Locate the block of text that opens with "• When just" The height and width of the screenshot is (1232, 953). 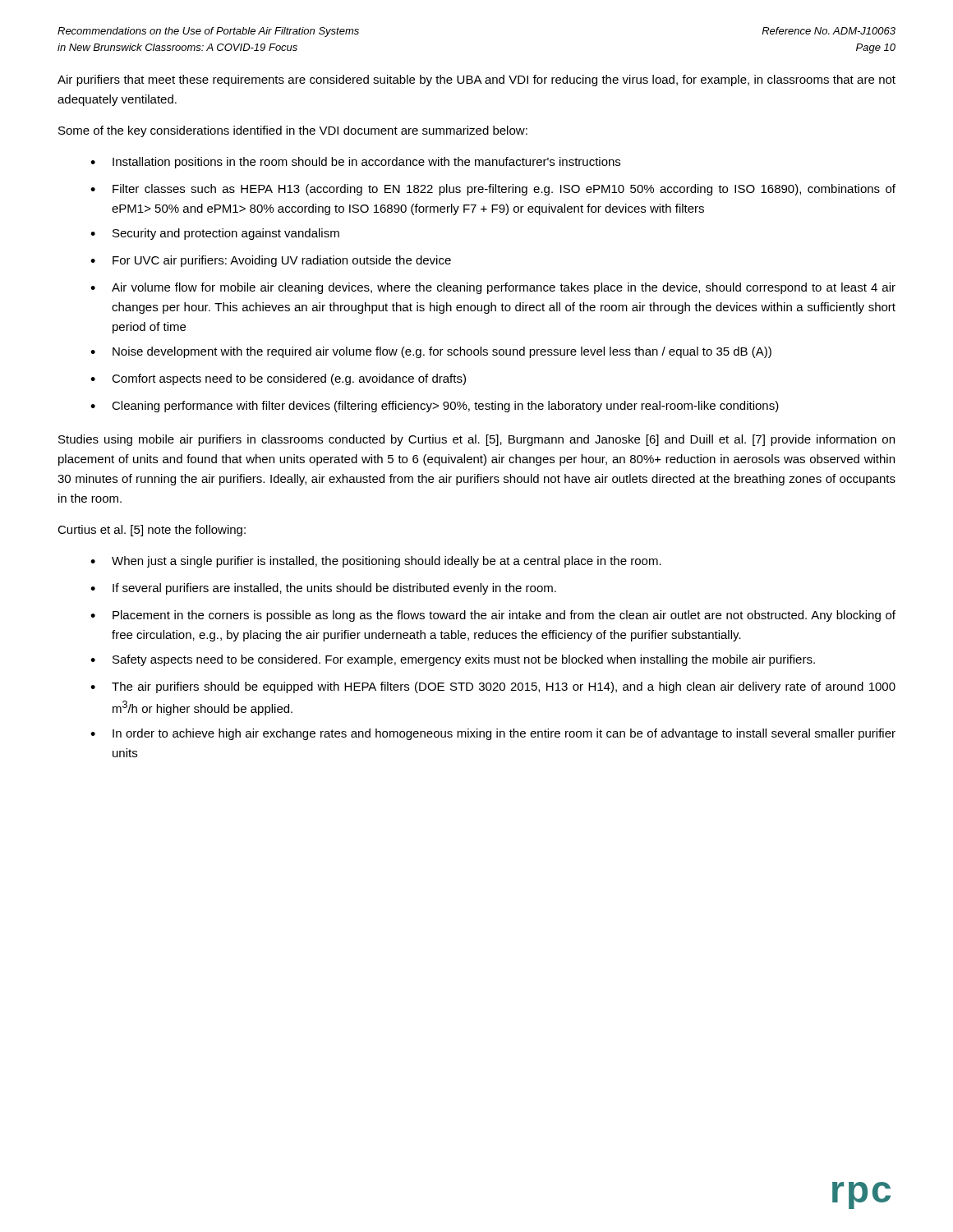[x=493, y=562]
